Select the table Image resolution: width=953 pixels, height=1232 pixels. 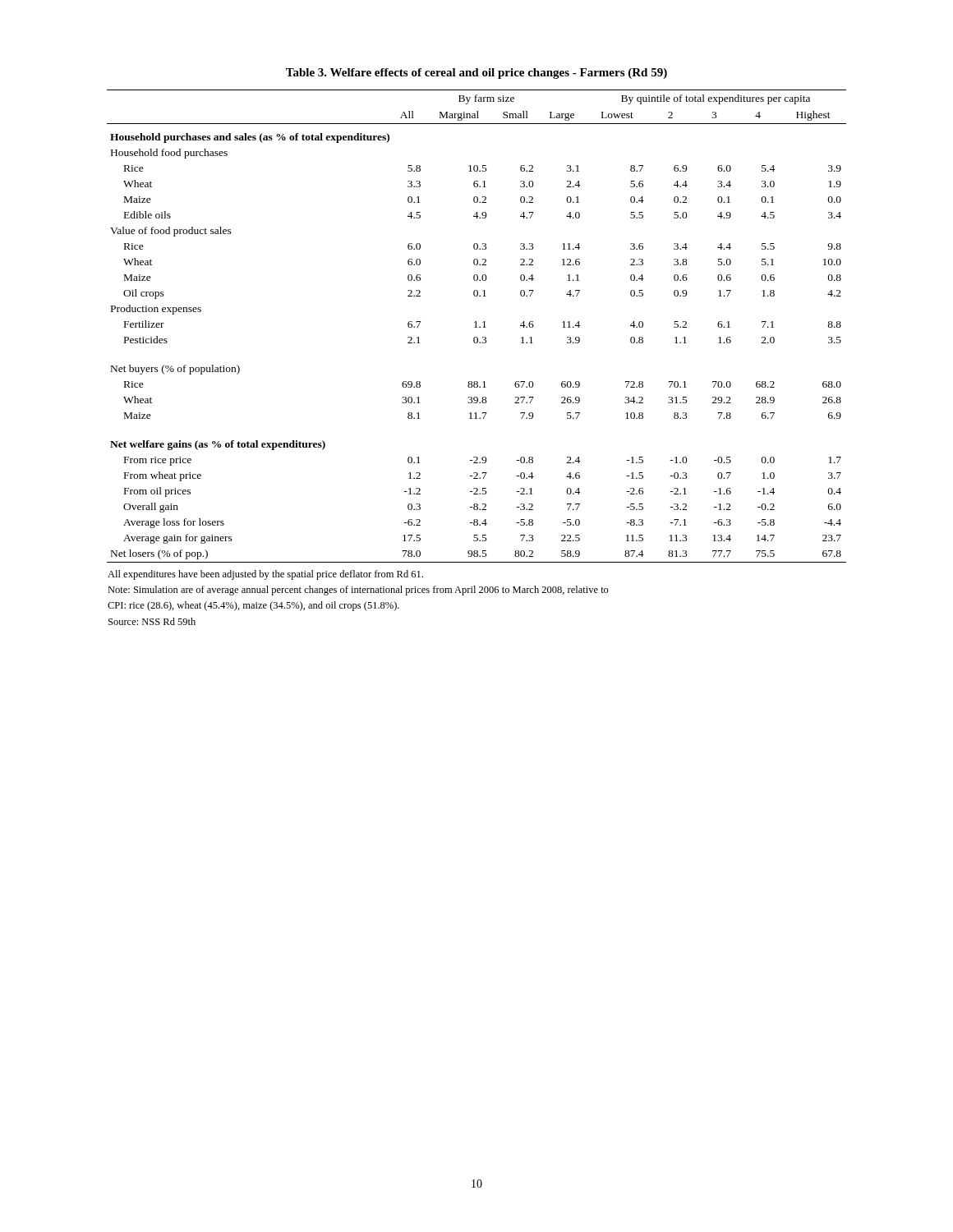[476, 360]
